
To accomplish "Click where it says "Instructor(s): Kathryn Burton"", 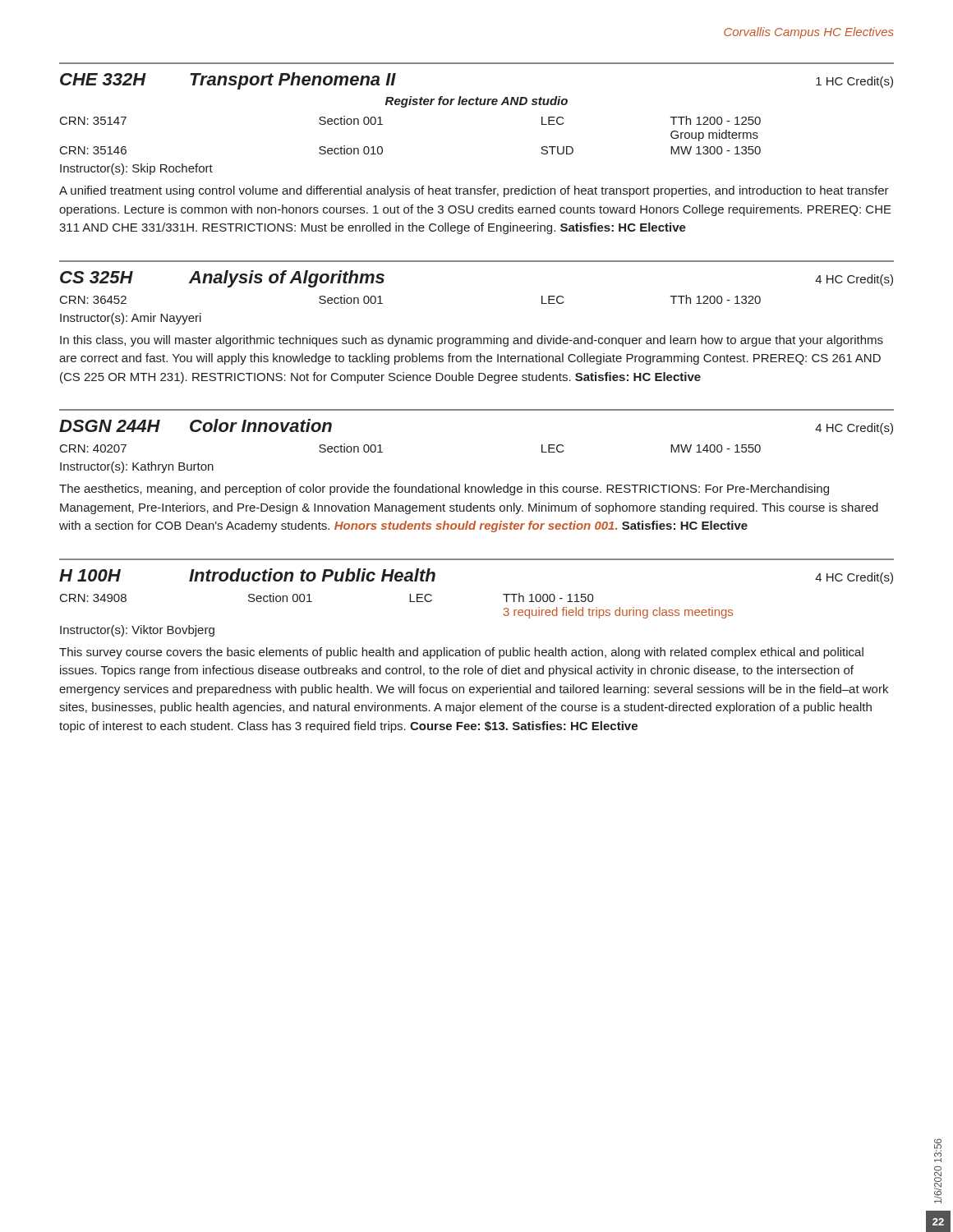I will tap(137, 466).
